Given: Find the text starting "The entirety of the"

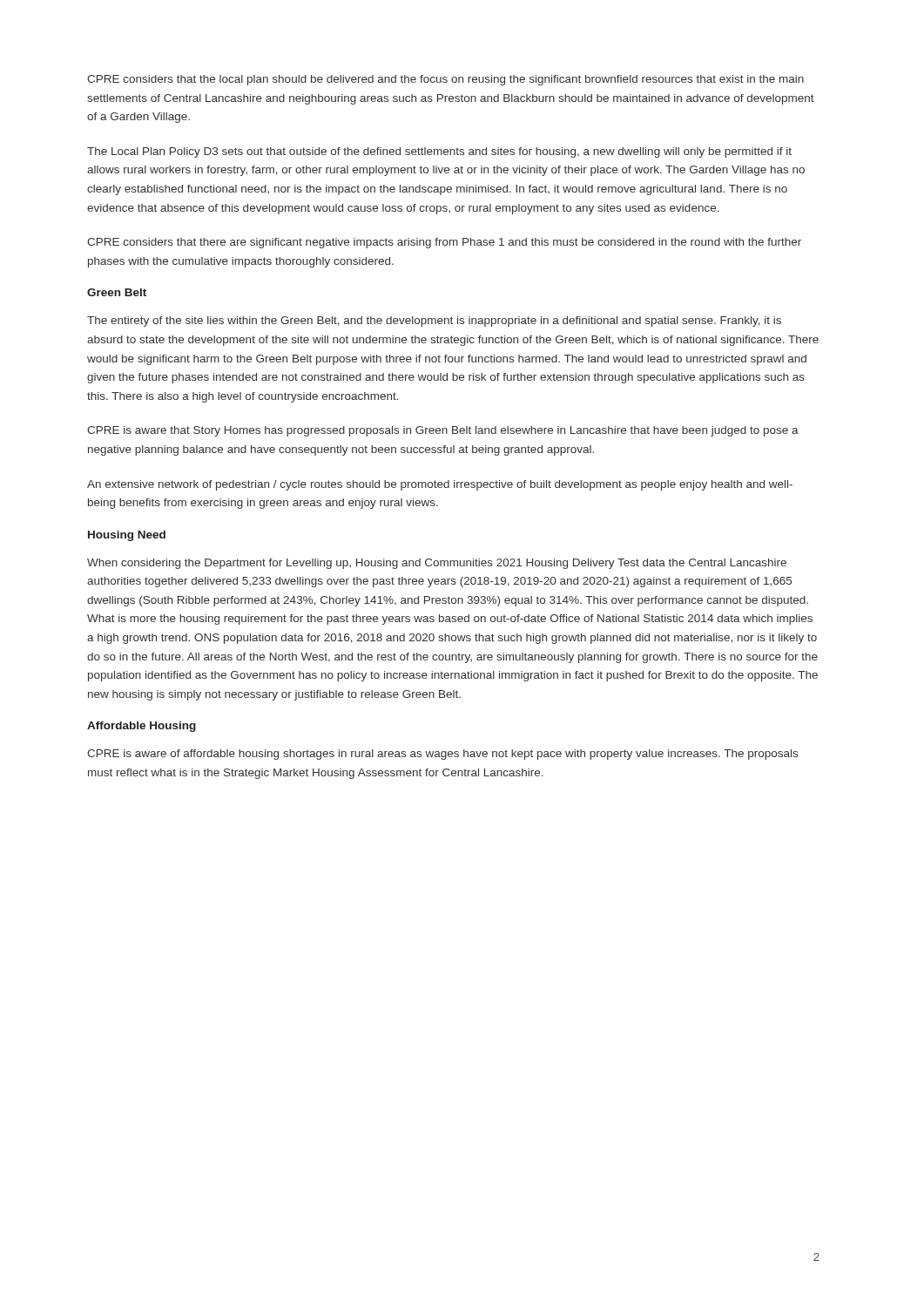Looking at the screenshot, I should click(453, 358).
